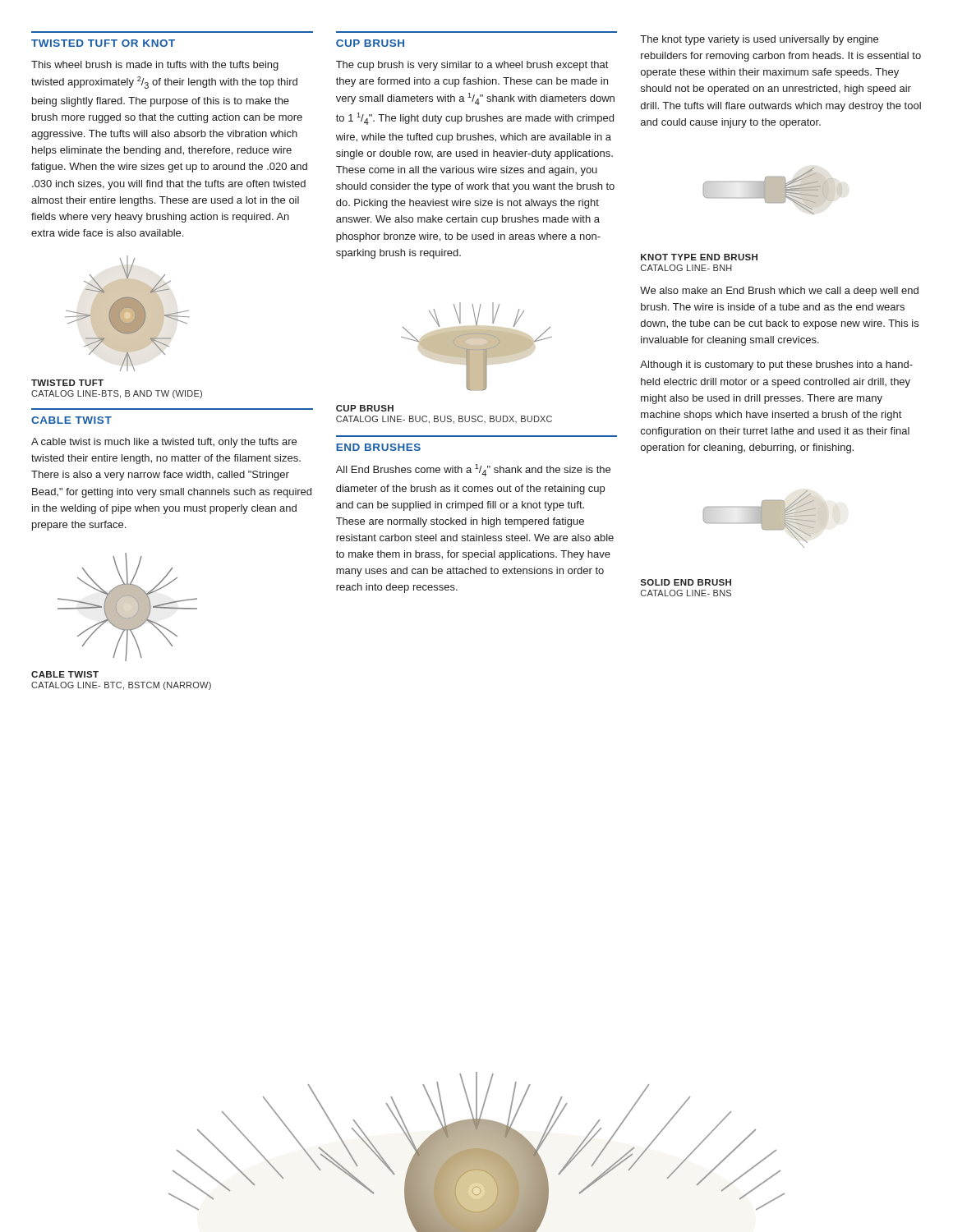Click on the section header with the text "TWISTED TUFT OR KNOT"
The height and width of the screenshot is (1232, 953).
click(103, 43)
